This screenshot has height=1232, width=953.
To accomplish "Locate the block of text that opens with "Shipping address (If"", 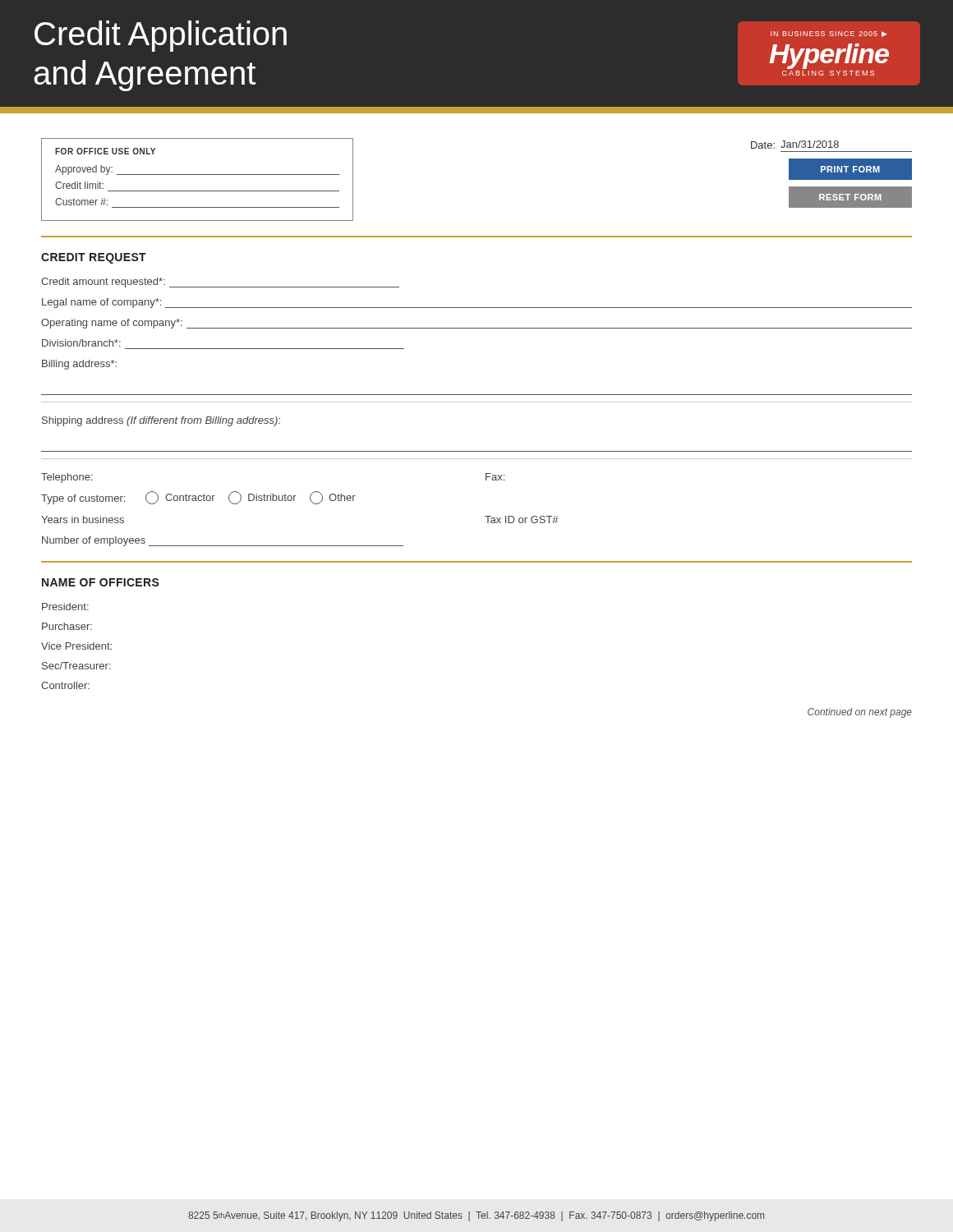I will (161, 421).
